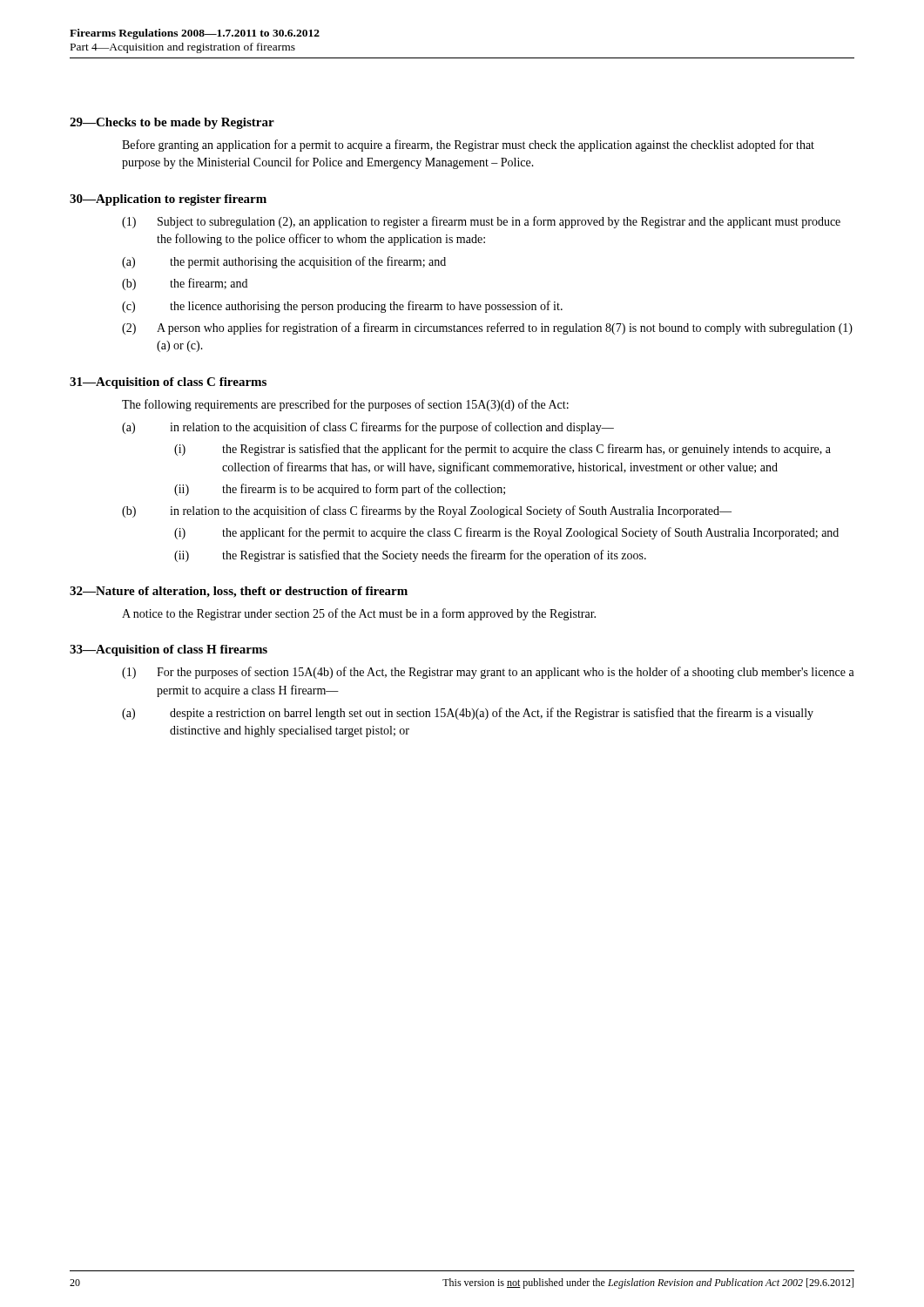The image size is (924, 1307).
Task: Point to the region starting "(1) Subject to subregulation (2), an application"
Action: [488, 231]
